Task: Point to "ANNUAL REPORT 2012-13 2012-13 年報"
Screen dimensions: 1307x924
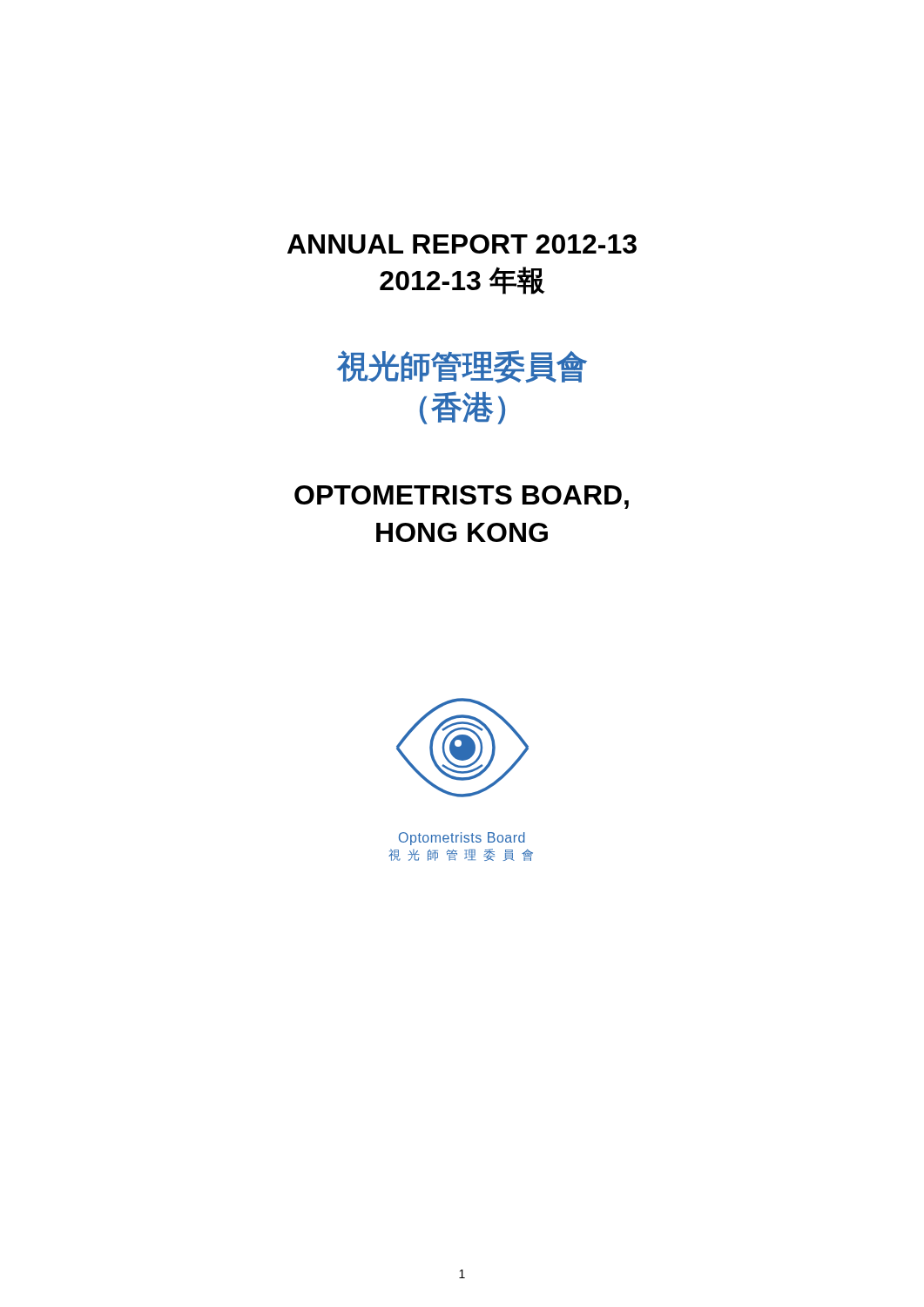Action: 462,263
